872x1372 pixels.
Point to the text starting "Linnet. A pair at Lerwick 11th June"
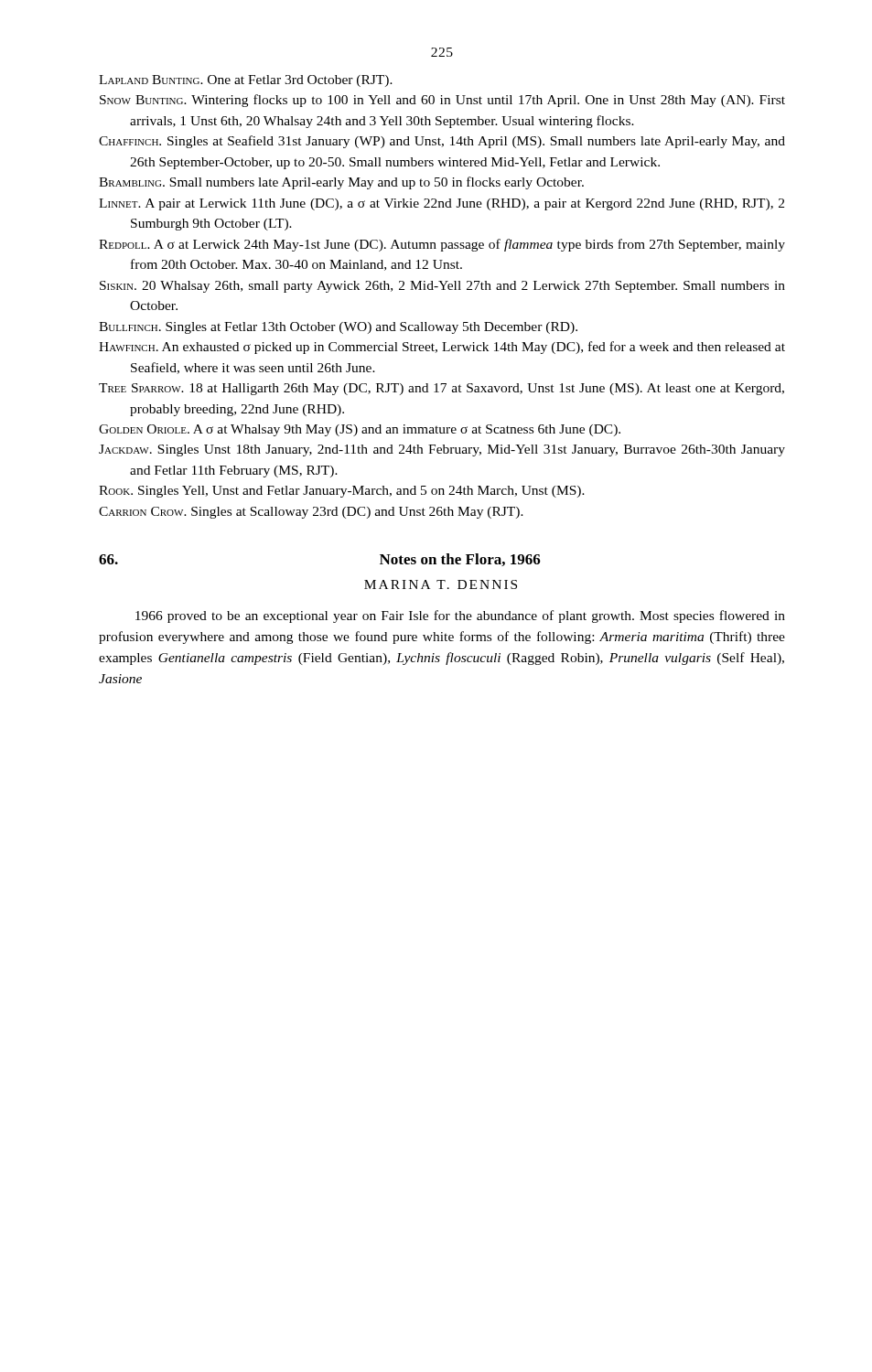[x=442, y=213]
